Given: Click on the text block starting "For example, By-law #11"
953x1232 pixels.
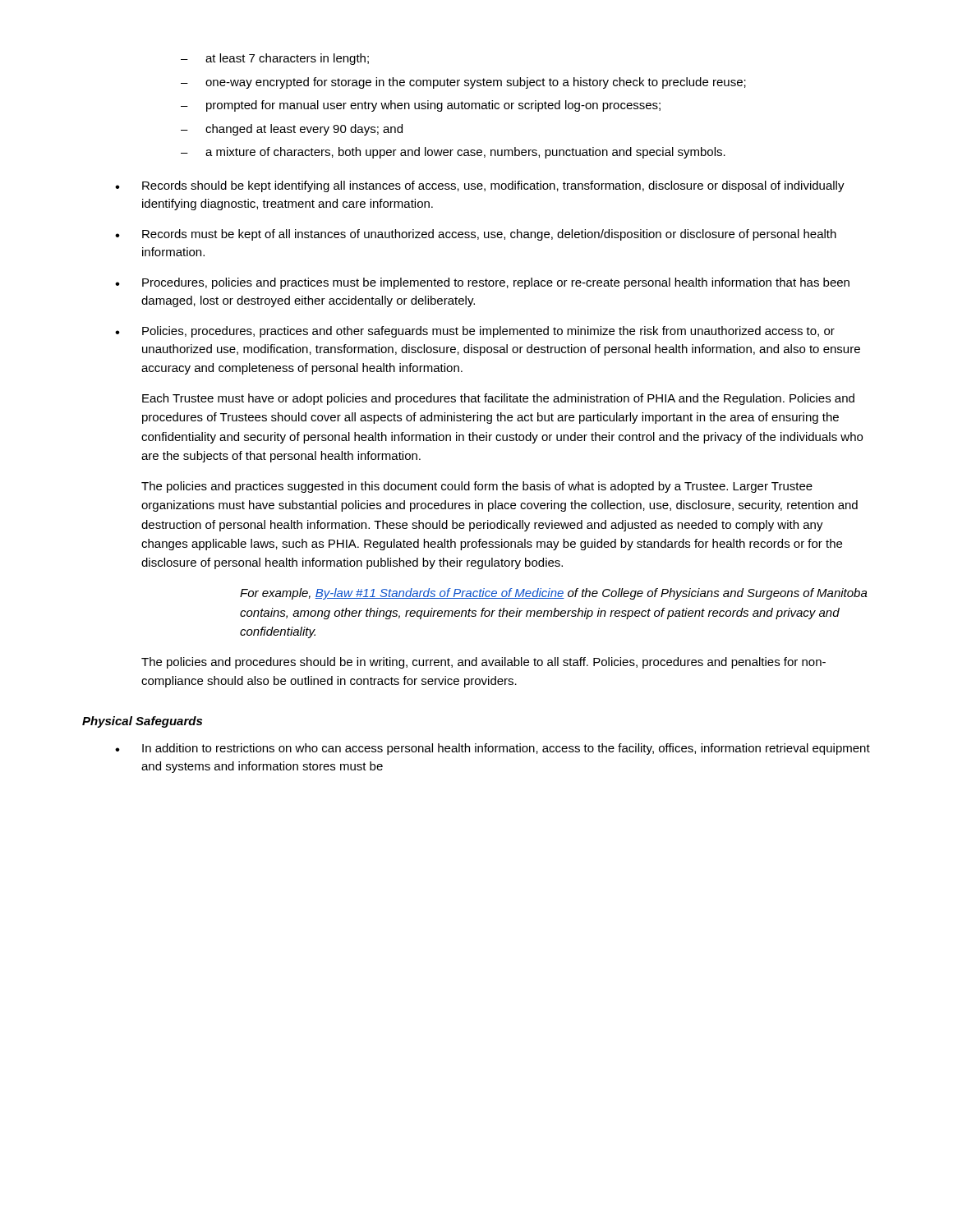Looking at the screenshot, I should 554,612.
